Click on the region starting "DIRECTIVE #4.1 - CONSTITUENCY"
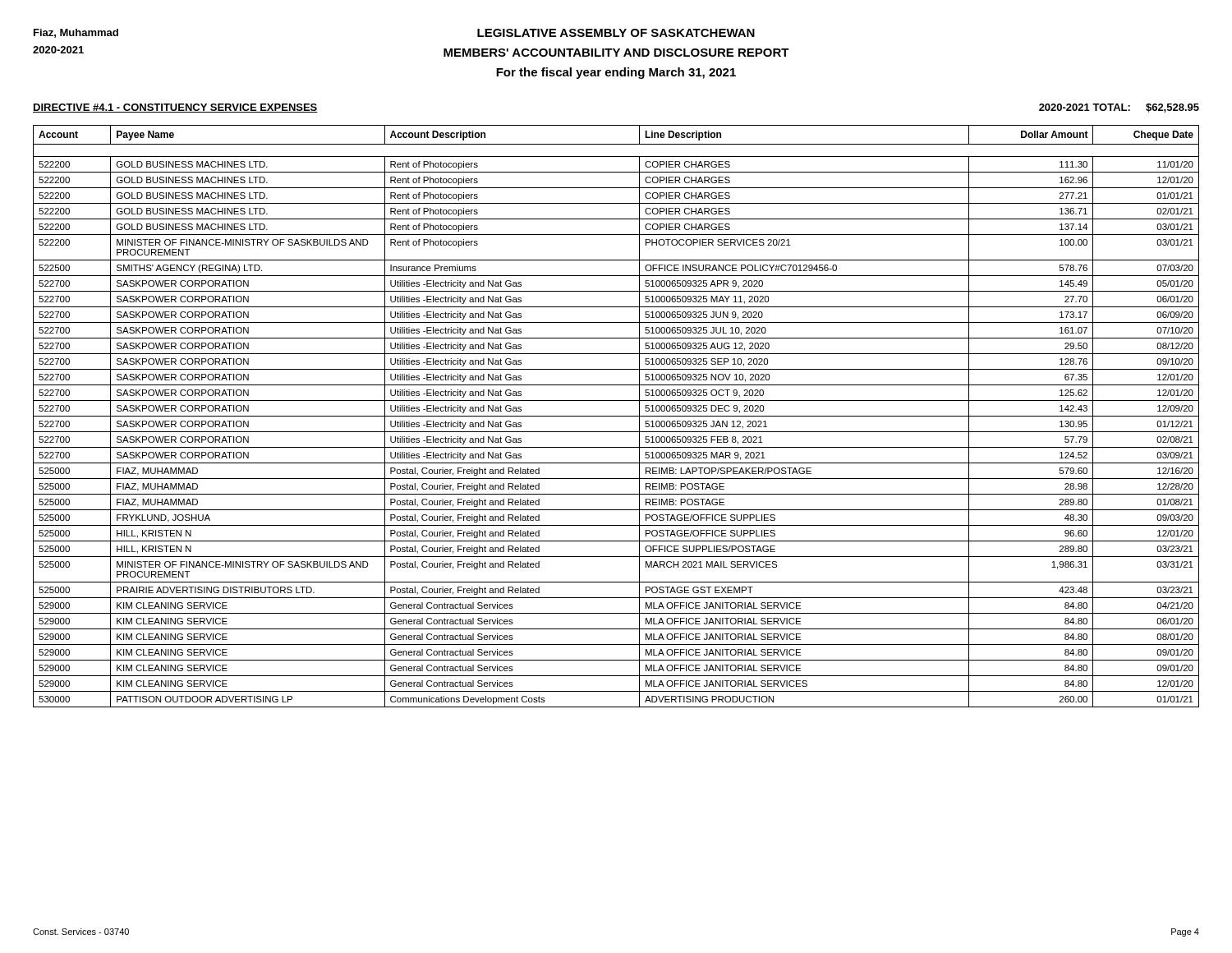1232x953 pixels. [175, 107]
